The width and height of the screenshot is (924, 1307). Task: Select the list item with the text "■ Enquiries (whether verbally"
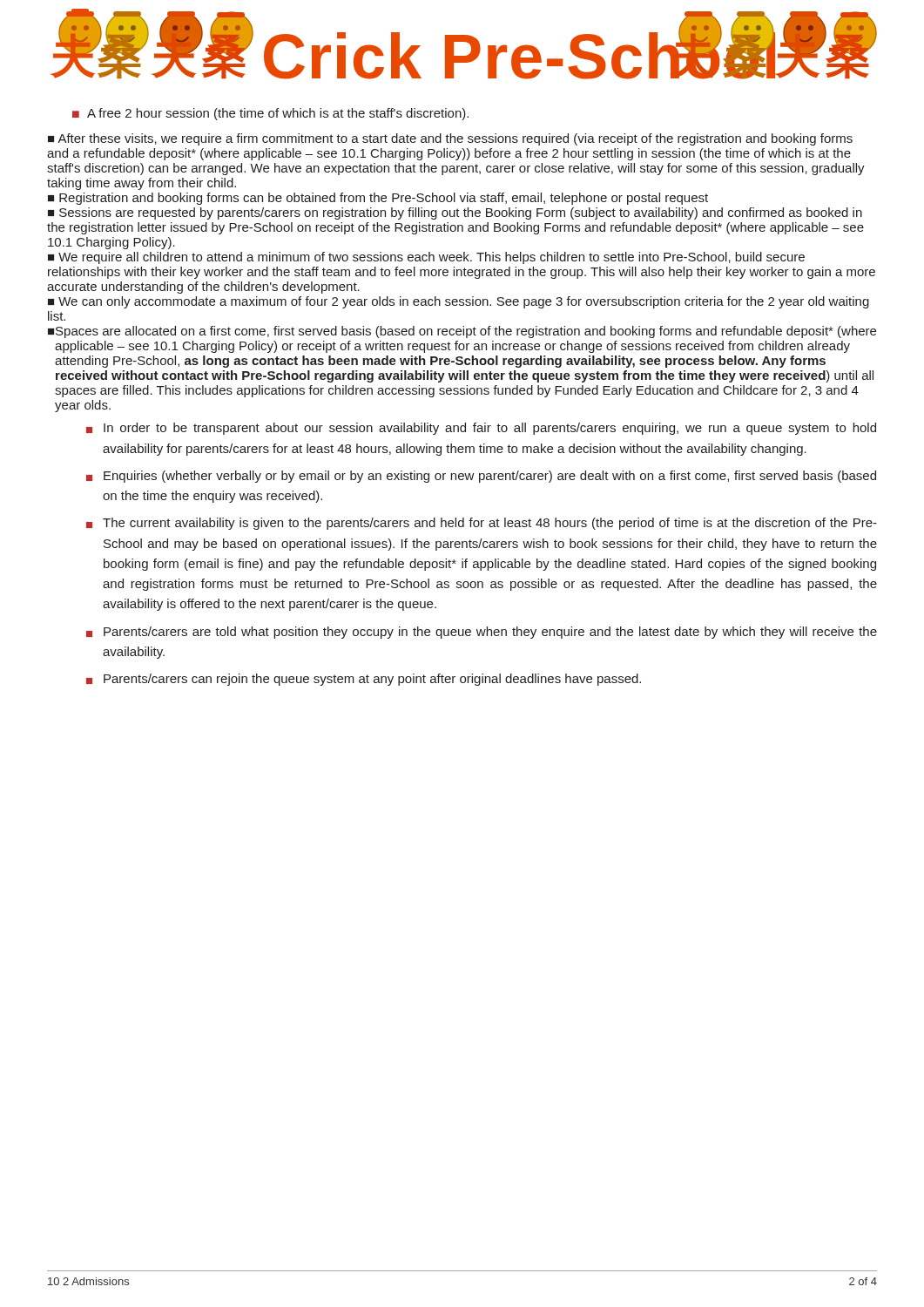tap(481, 485)
